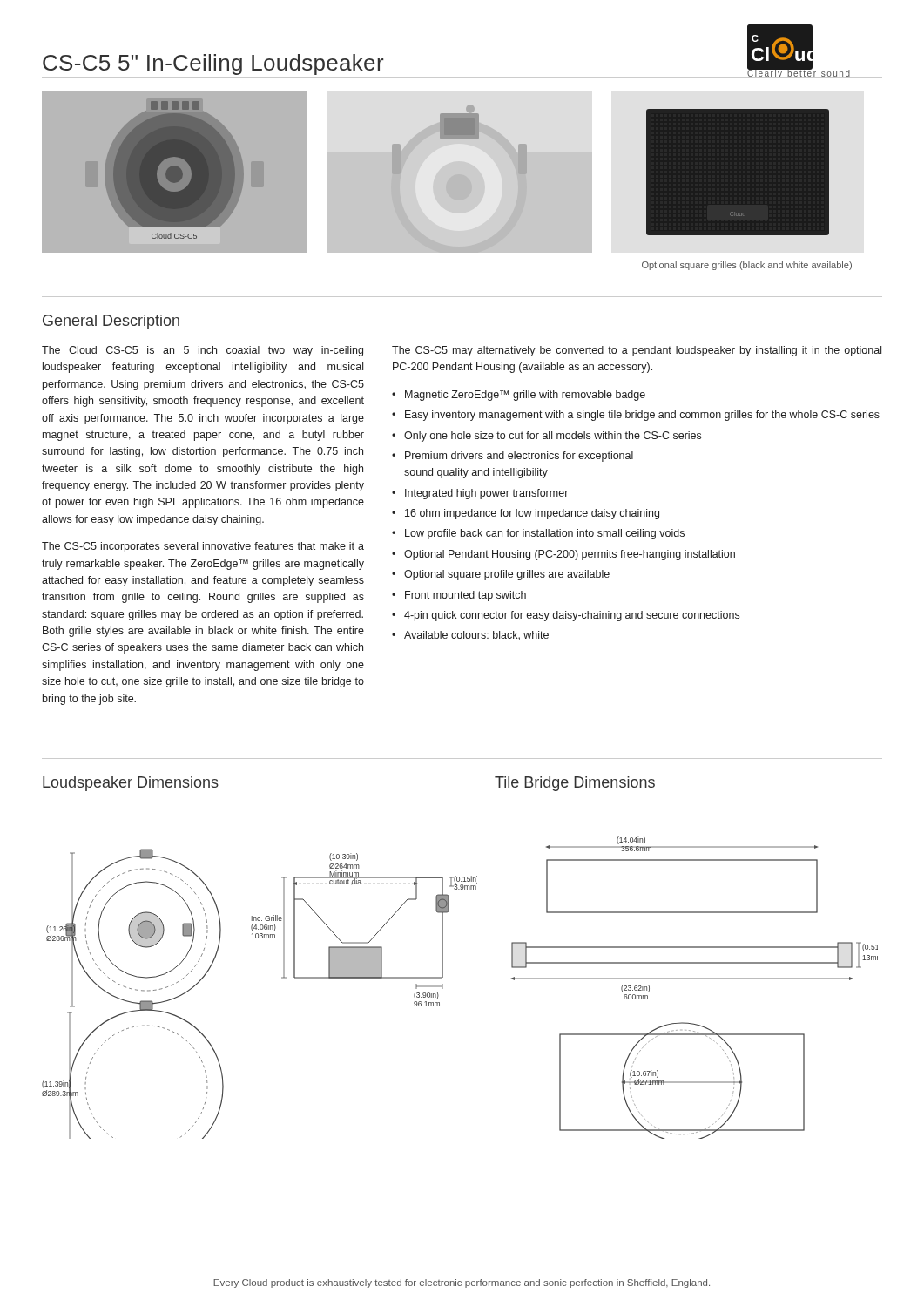Navigate to the passage starting "Loudspeaker Dimensions"
The image size is (924, 1307).
click(x=130, y=782)
